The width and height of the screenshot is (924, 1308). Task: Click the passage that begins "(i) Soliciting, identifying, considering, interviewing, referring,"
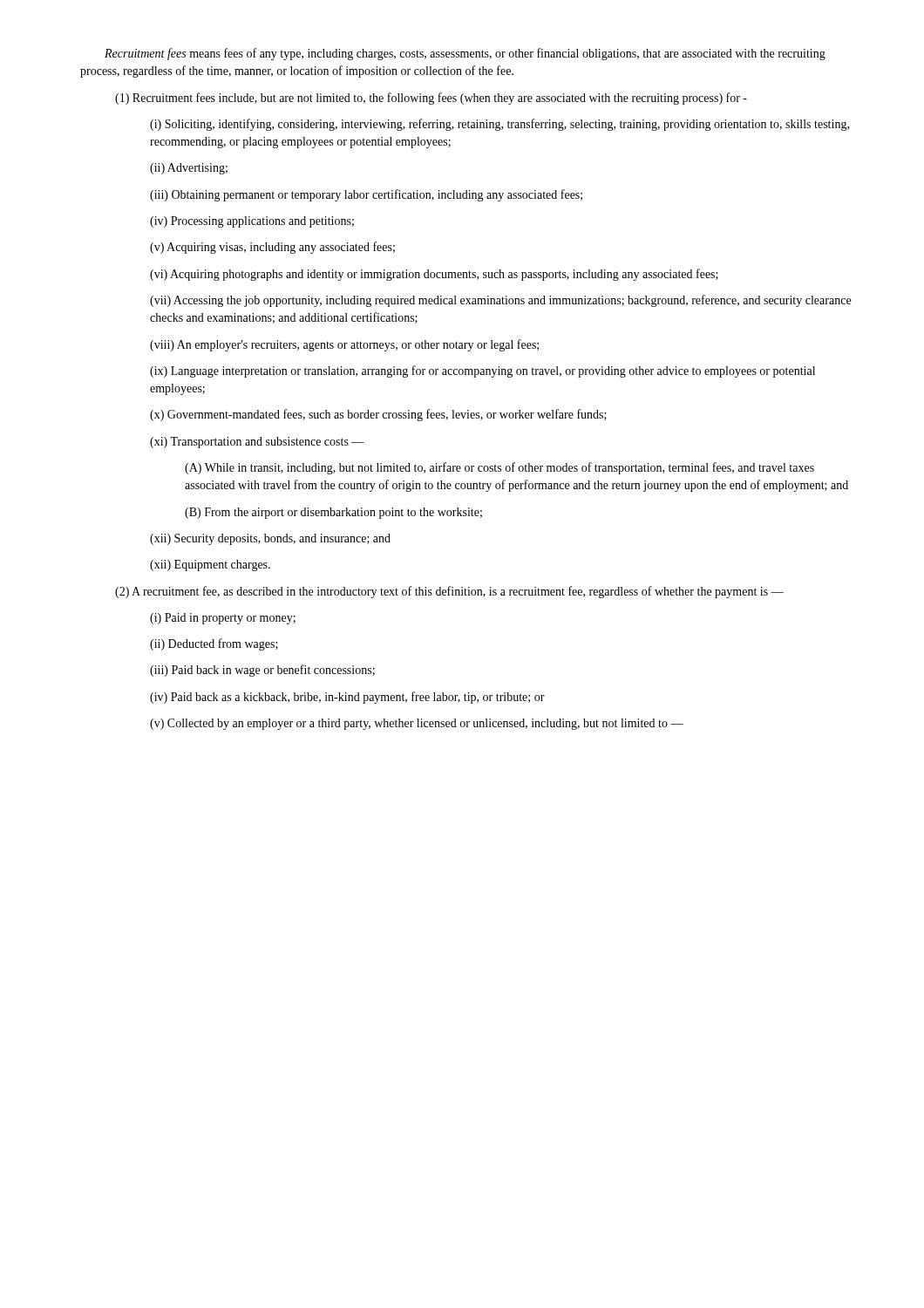coord(500,133)
